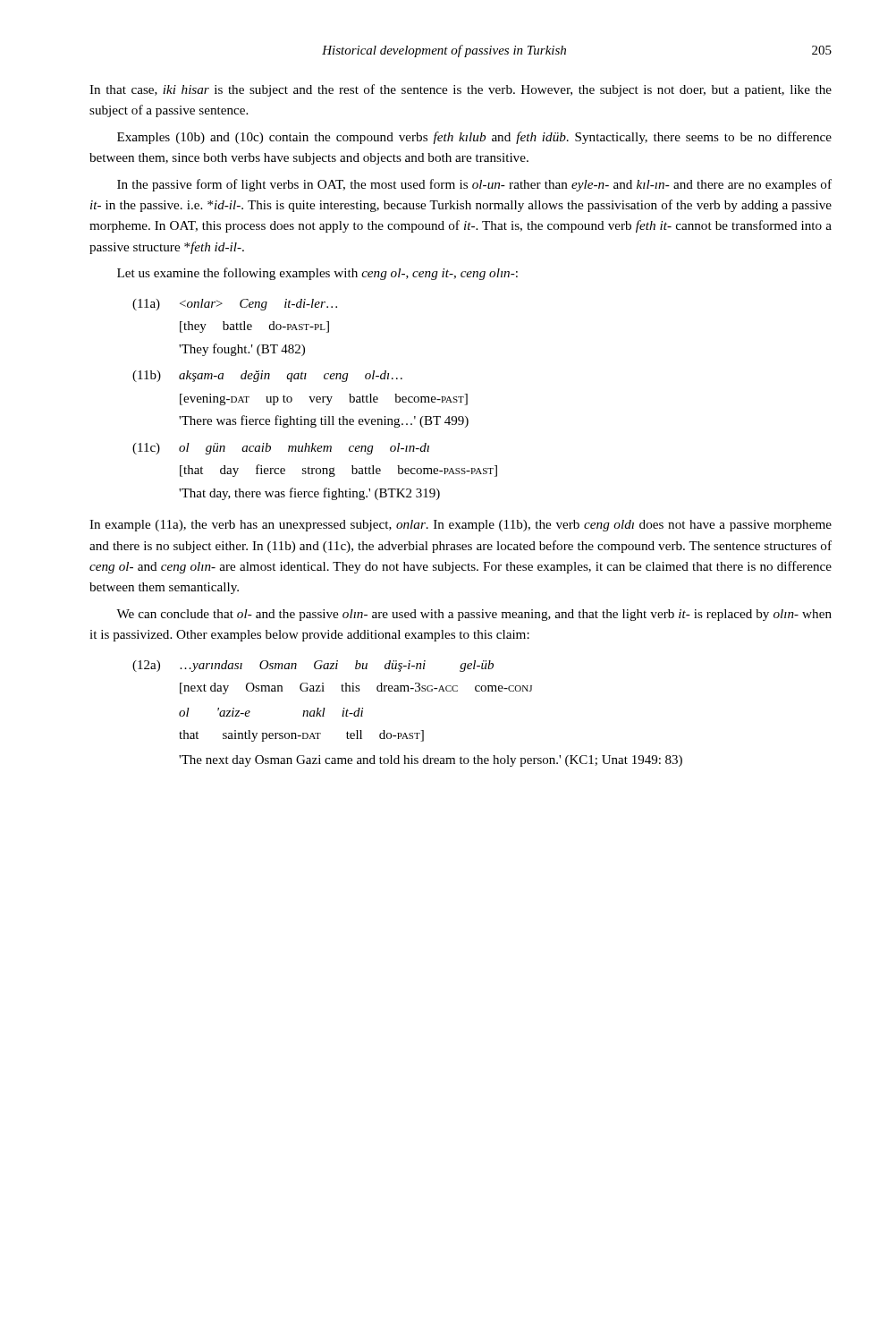Image resolution: width=896 pixels, height=1342 pixels.
Task: Select the passage starting "In that case, iki"
Action: coord(460,100)
